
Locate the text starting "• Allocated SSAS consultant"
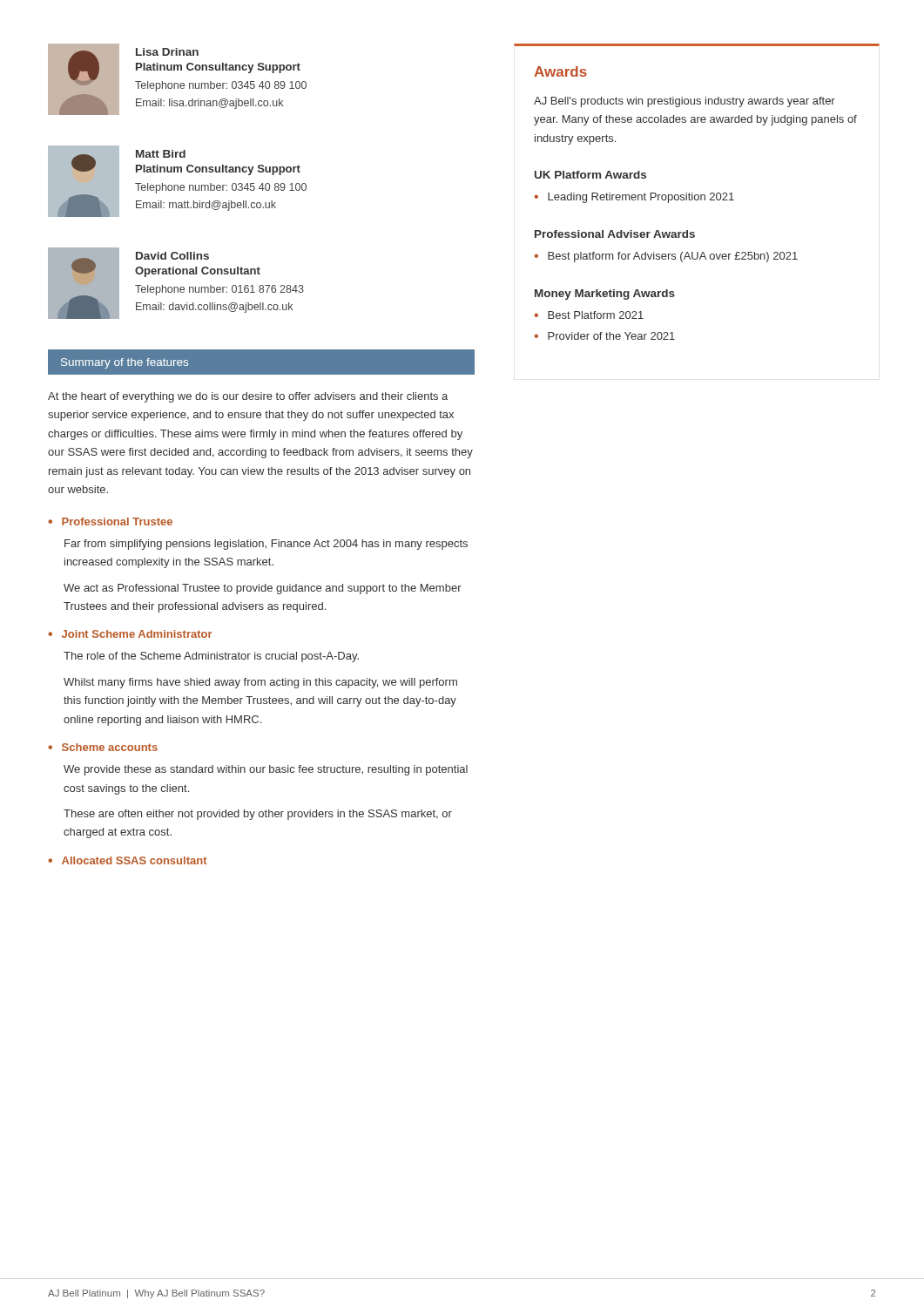(x=128, y=860)
